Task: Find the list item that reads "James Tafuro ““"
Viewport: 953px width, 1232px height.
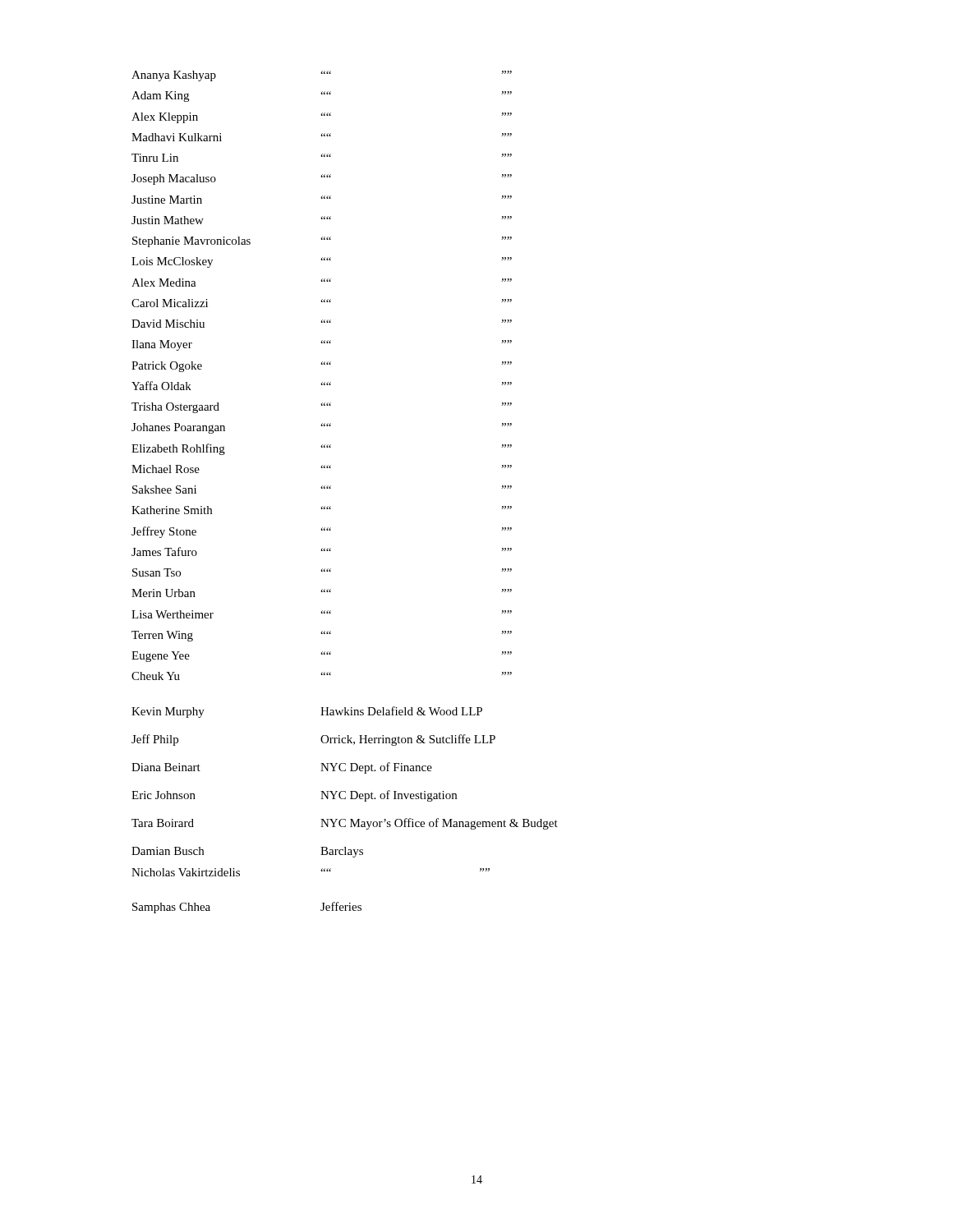Action: [x=322, y=552]
